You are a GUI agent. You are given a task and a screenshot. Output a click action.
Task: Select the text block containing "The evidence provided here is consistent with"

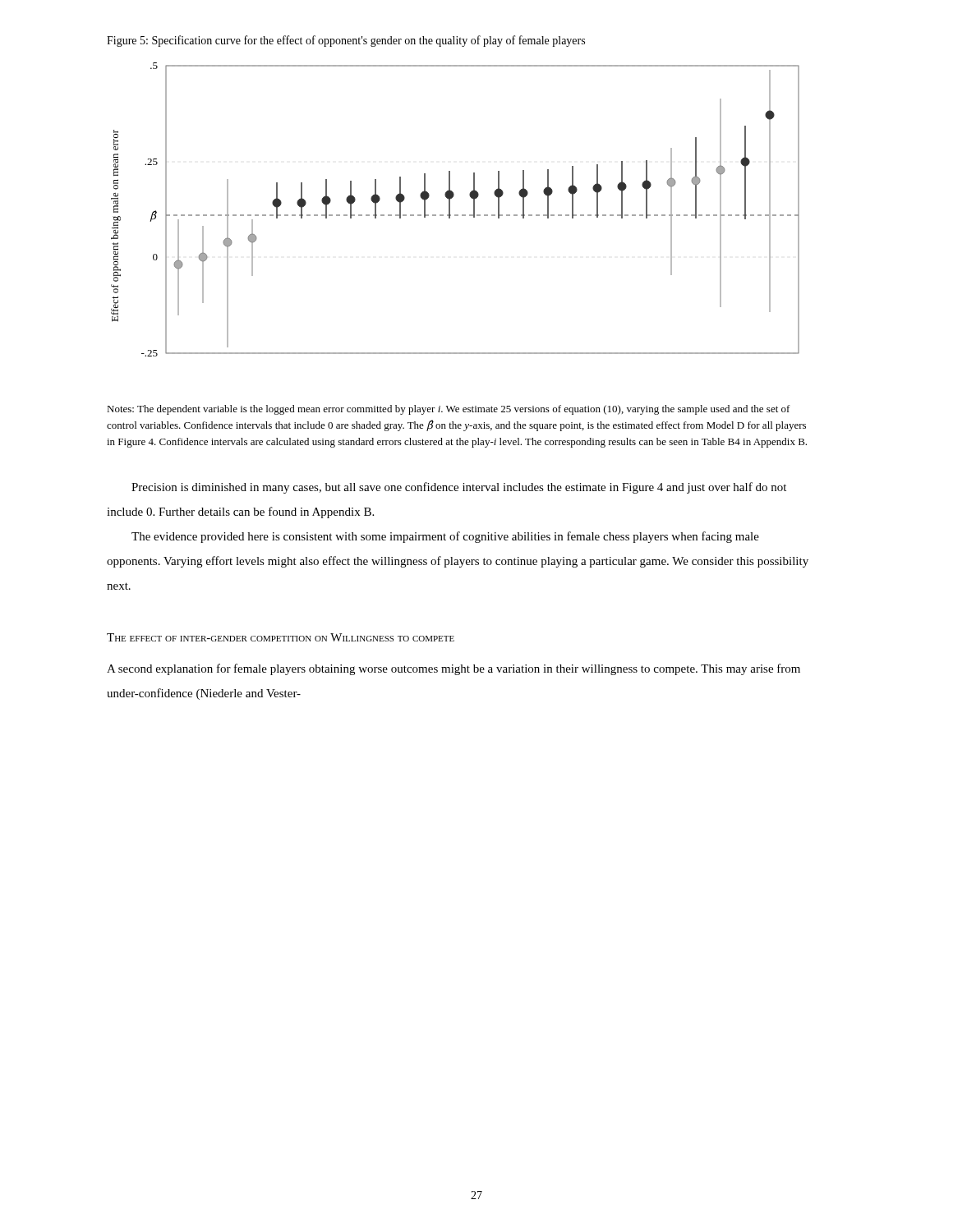(x=458, y=561)
